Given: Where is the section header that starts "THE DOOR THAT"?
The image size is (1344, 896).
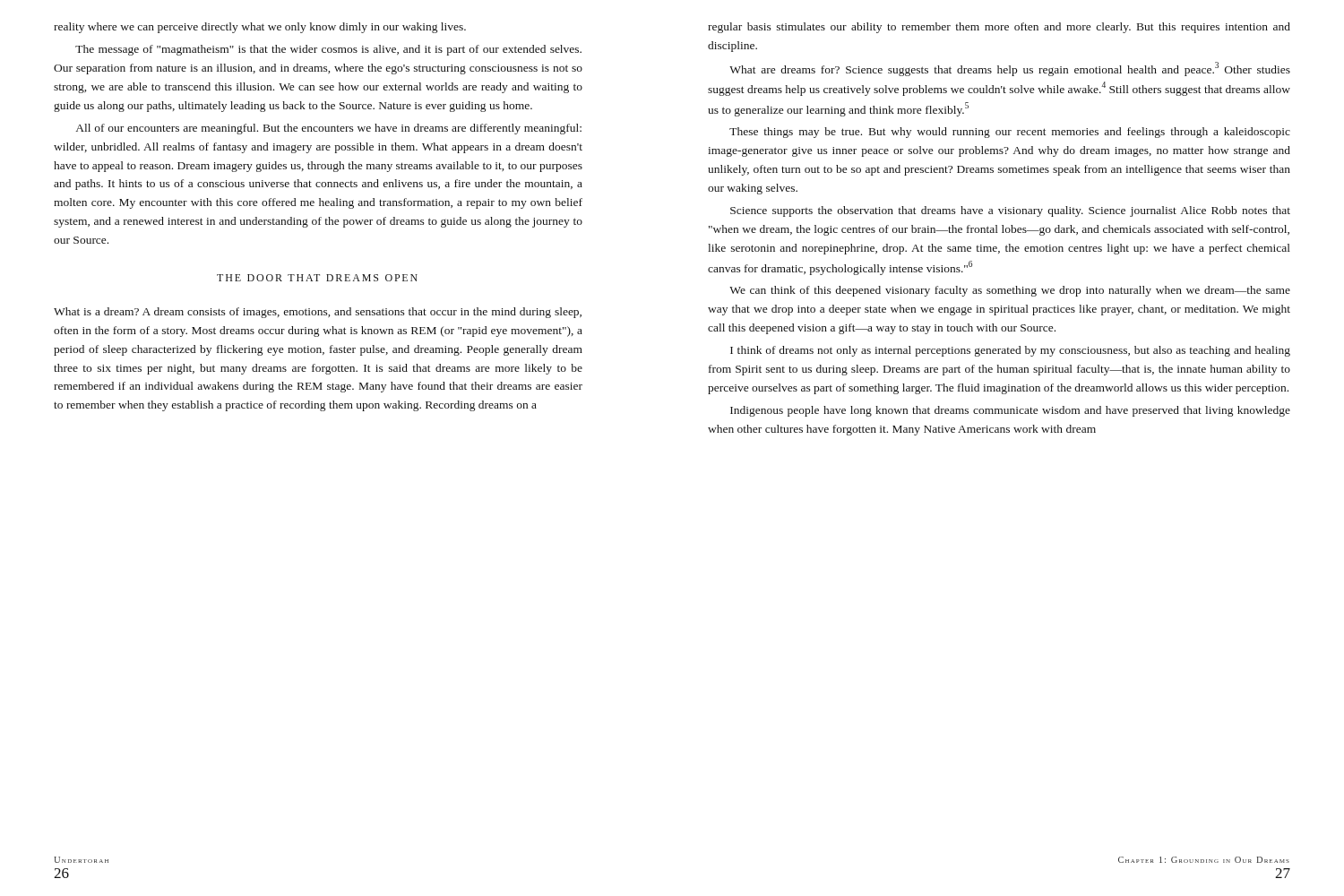Looking at the screenshot, I should [x=318, y=278].
